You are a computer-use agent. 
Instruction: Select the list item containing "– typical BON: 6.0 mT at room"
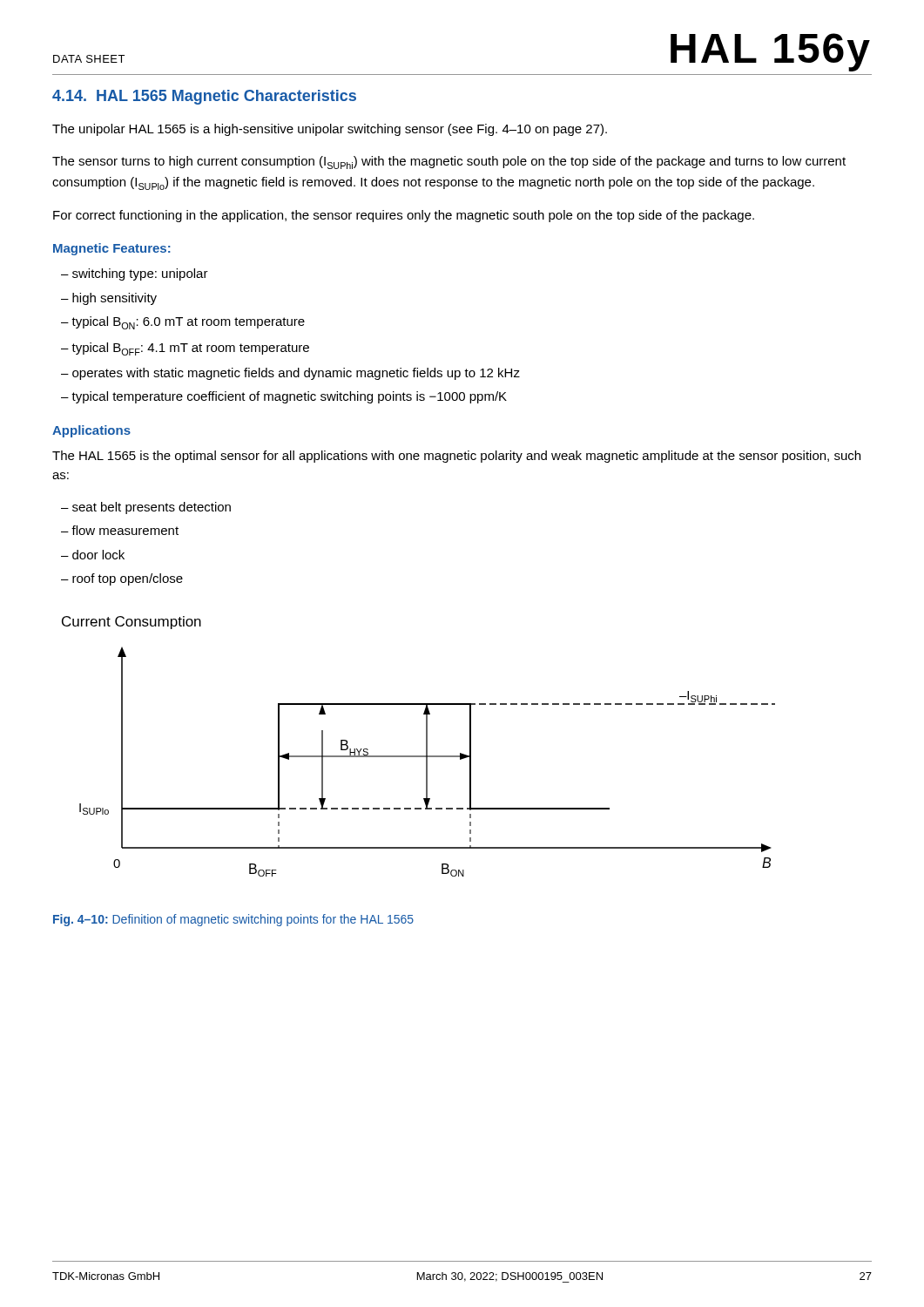183,323
